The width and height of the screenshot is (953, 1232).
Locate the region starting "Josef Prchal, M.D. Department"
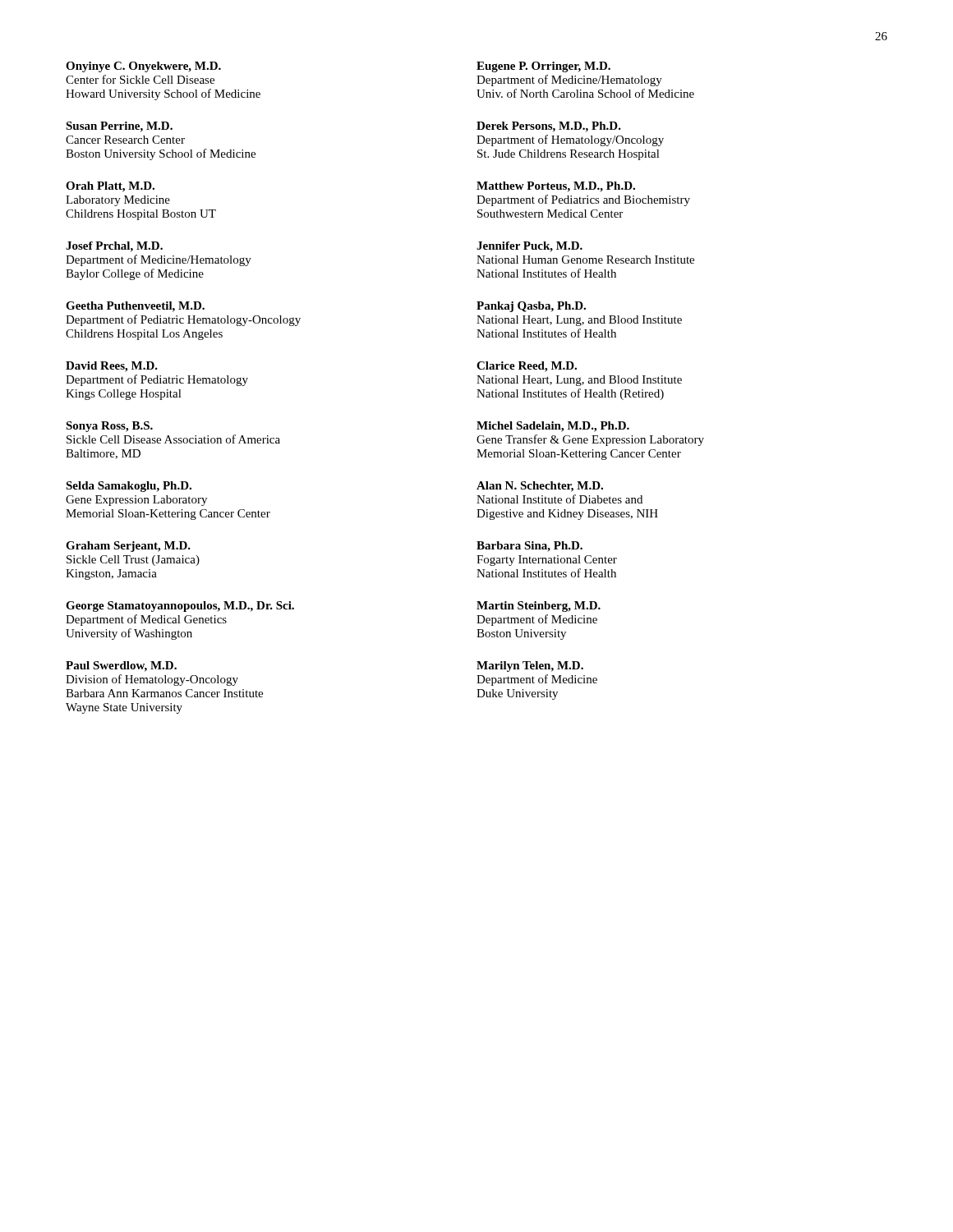pos(259,260)
